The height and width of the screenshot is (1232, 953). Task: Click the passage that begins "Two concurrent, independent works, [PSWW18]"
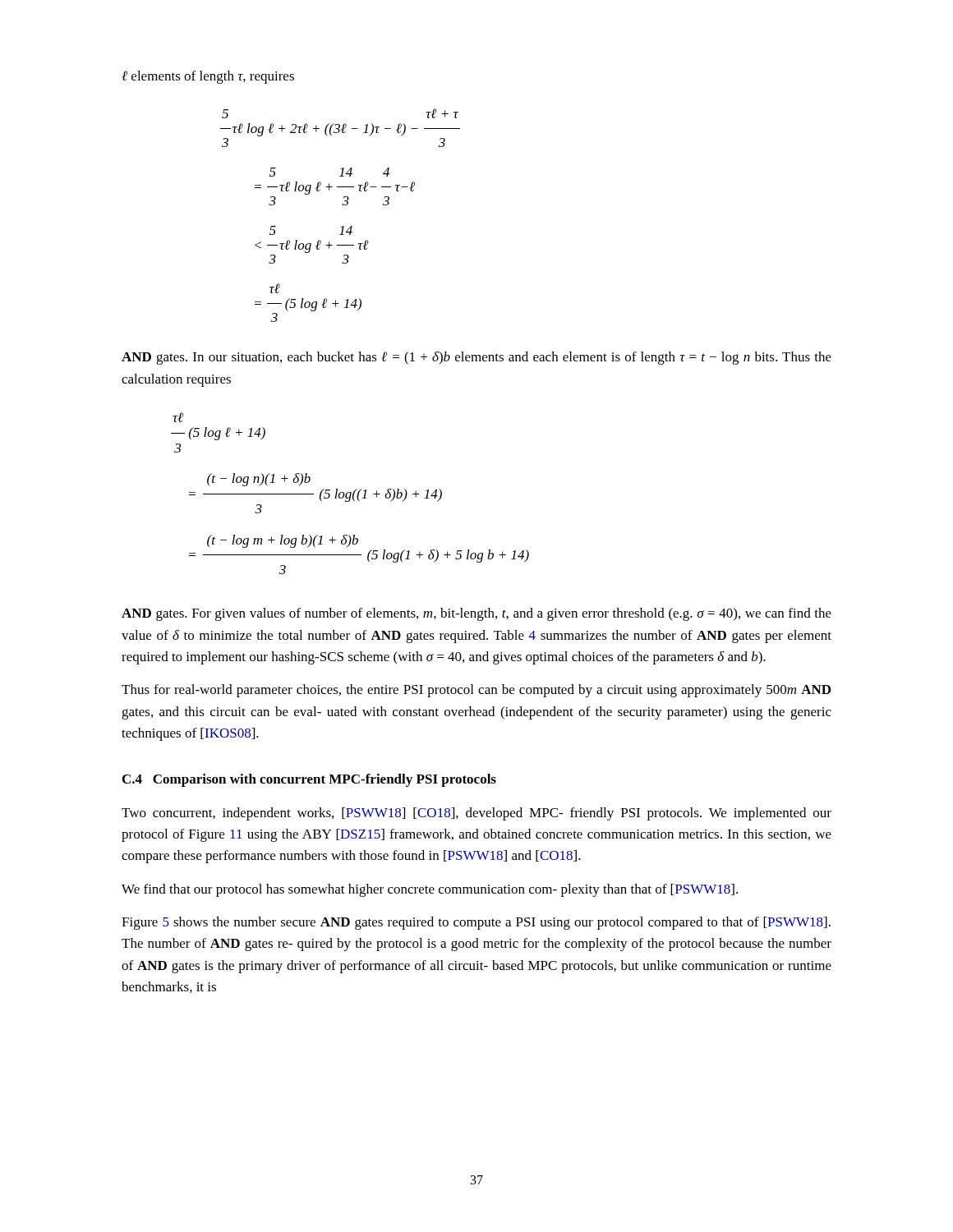pos(476,834)
